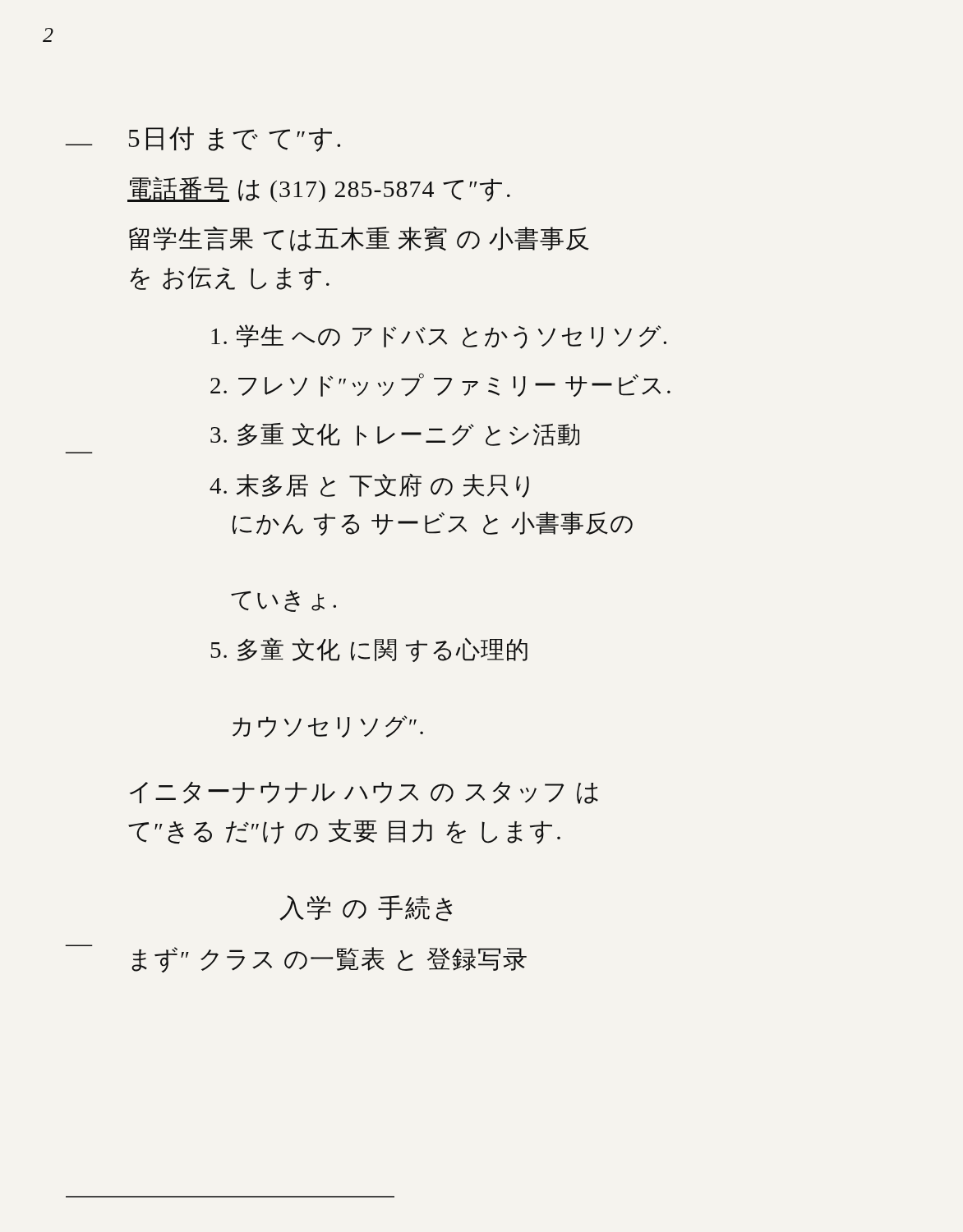Locate the text block starting "2. フレソド″ッップ ファミリー サービス."
Viewport: 963px width, 1232px height.
pyautogui.click(x=441, y=385)
